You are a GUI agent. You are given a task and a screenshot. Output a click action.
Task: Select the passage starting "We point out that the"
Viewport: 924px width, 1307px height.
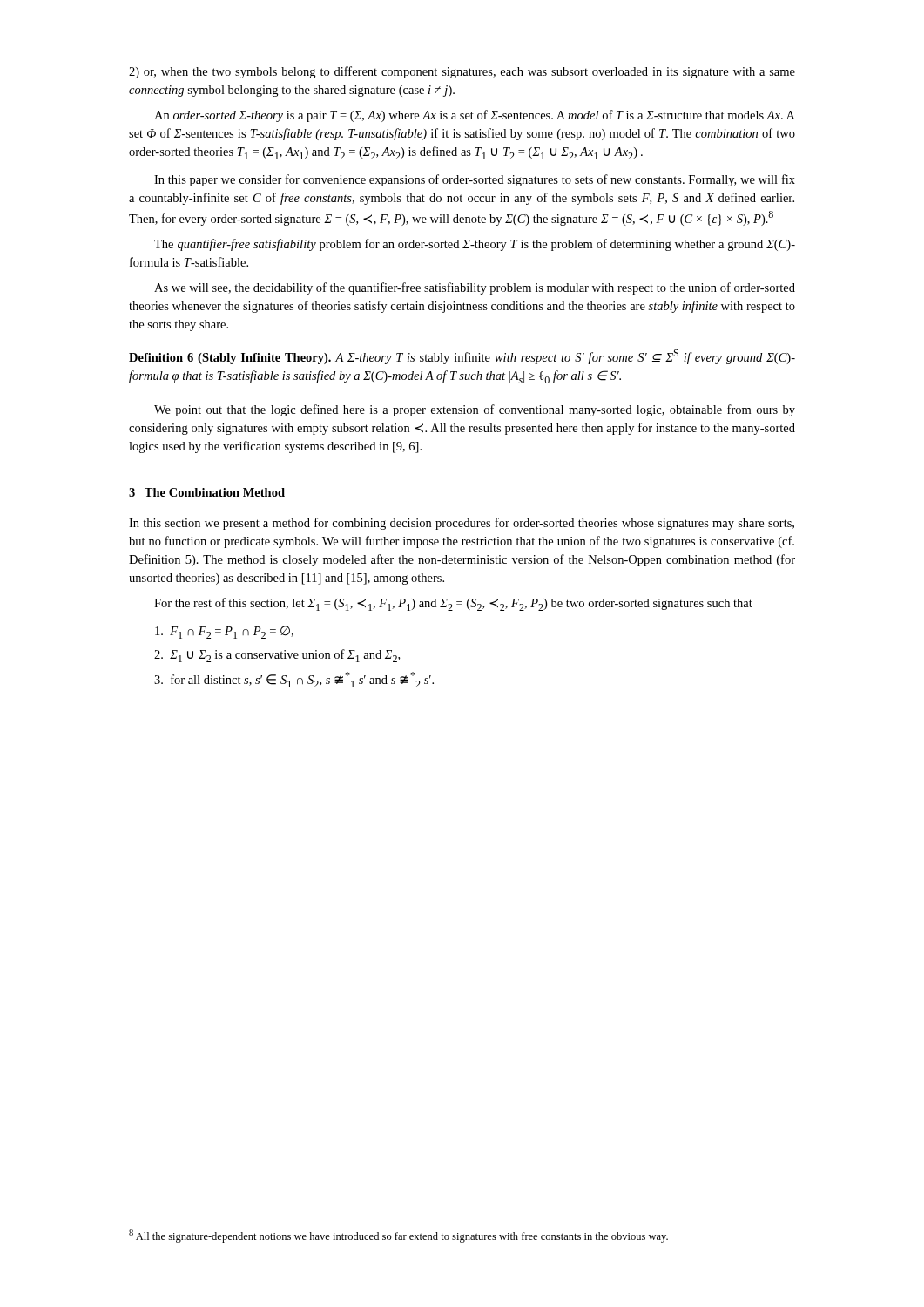point(462,428)
